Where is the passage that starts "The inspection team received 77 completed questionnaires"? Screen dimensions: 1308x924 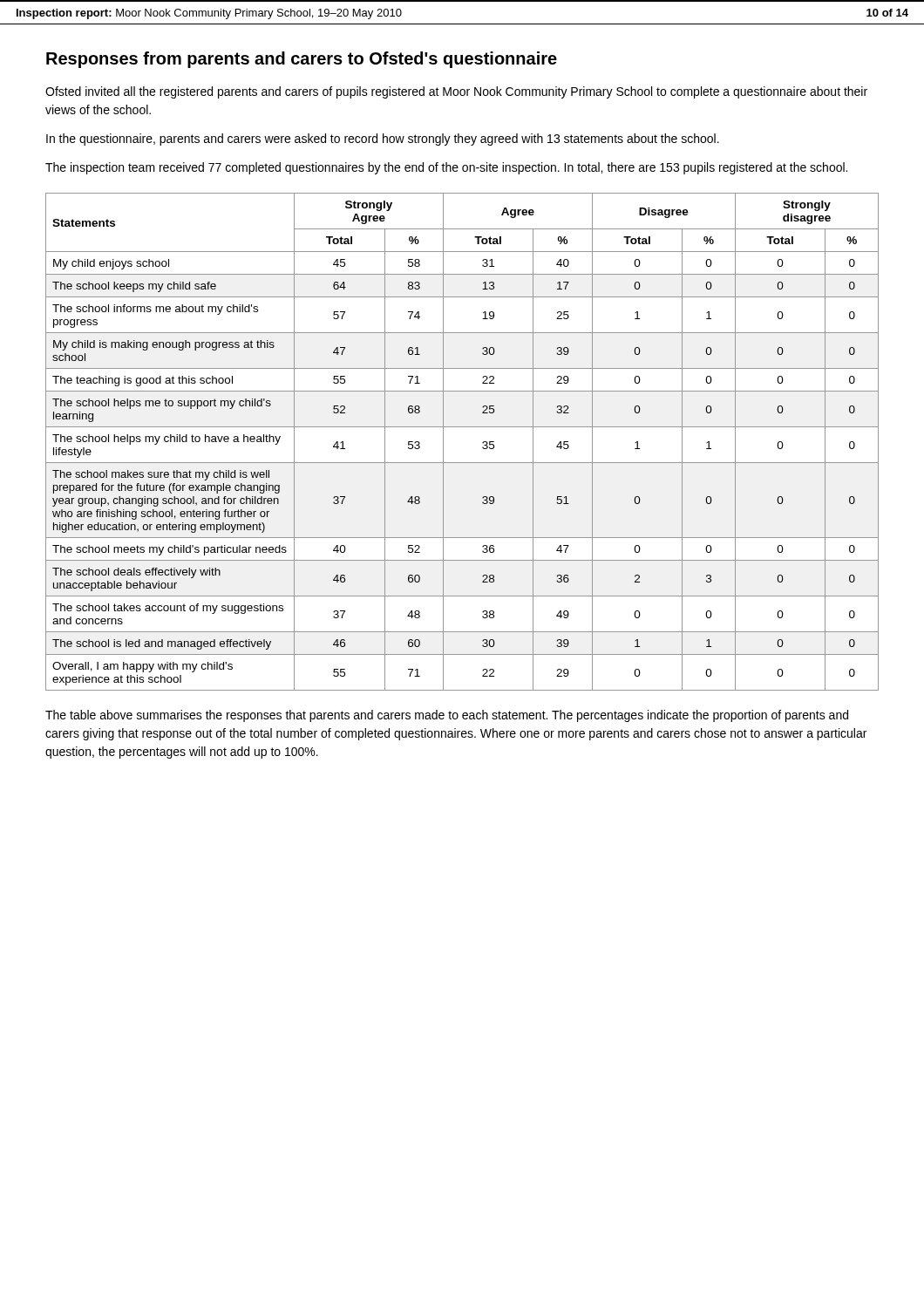pyautogui.click(x=447, y=167)
